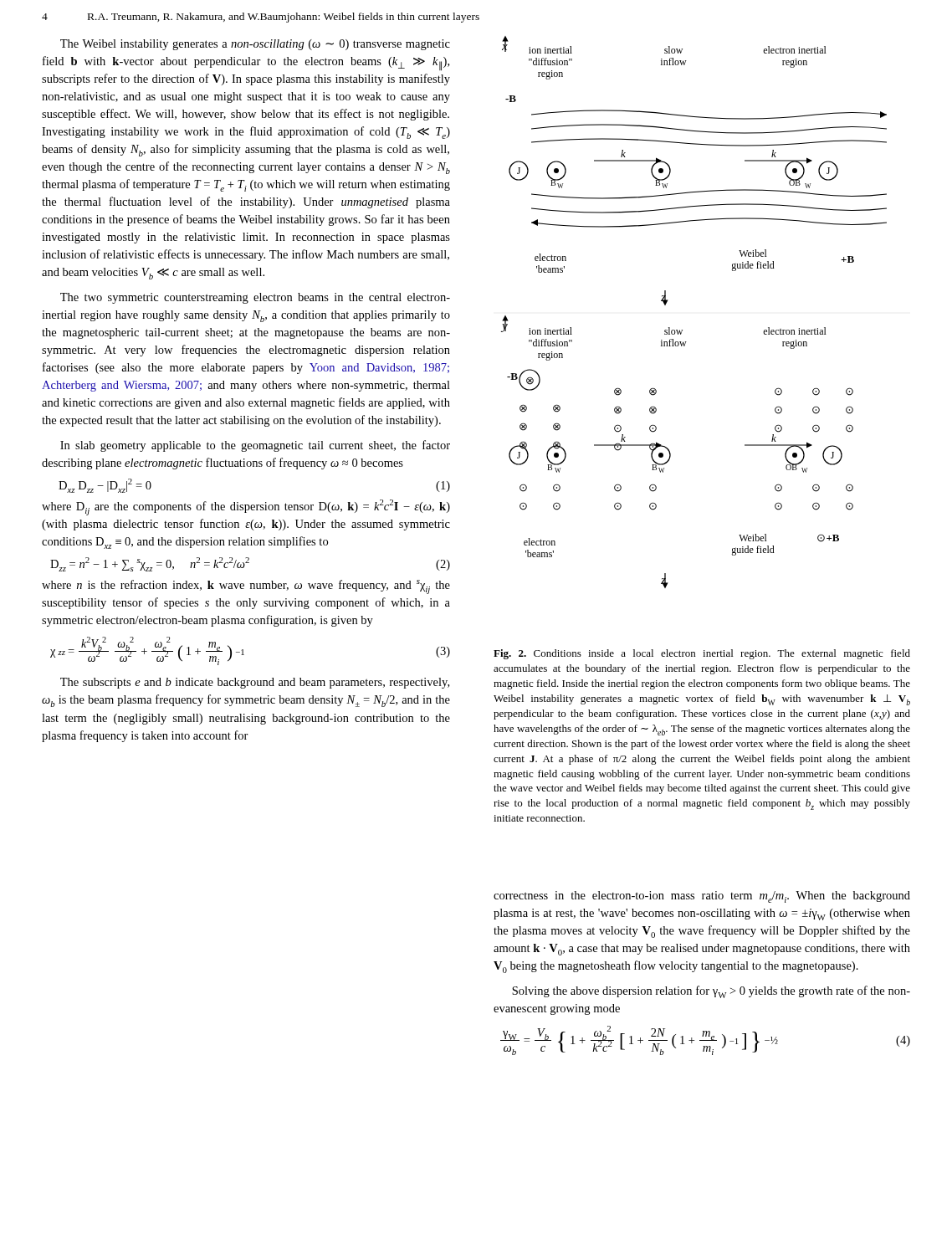Locate the text block starting "Dzz = n2 − 1"
Screen dimensions: 1255x952
[246, 565]
